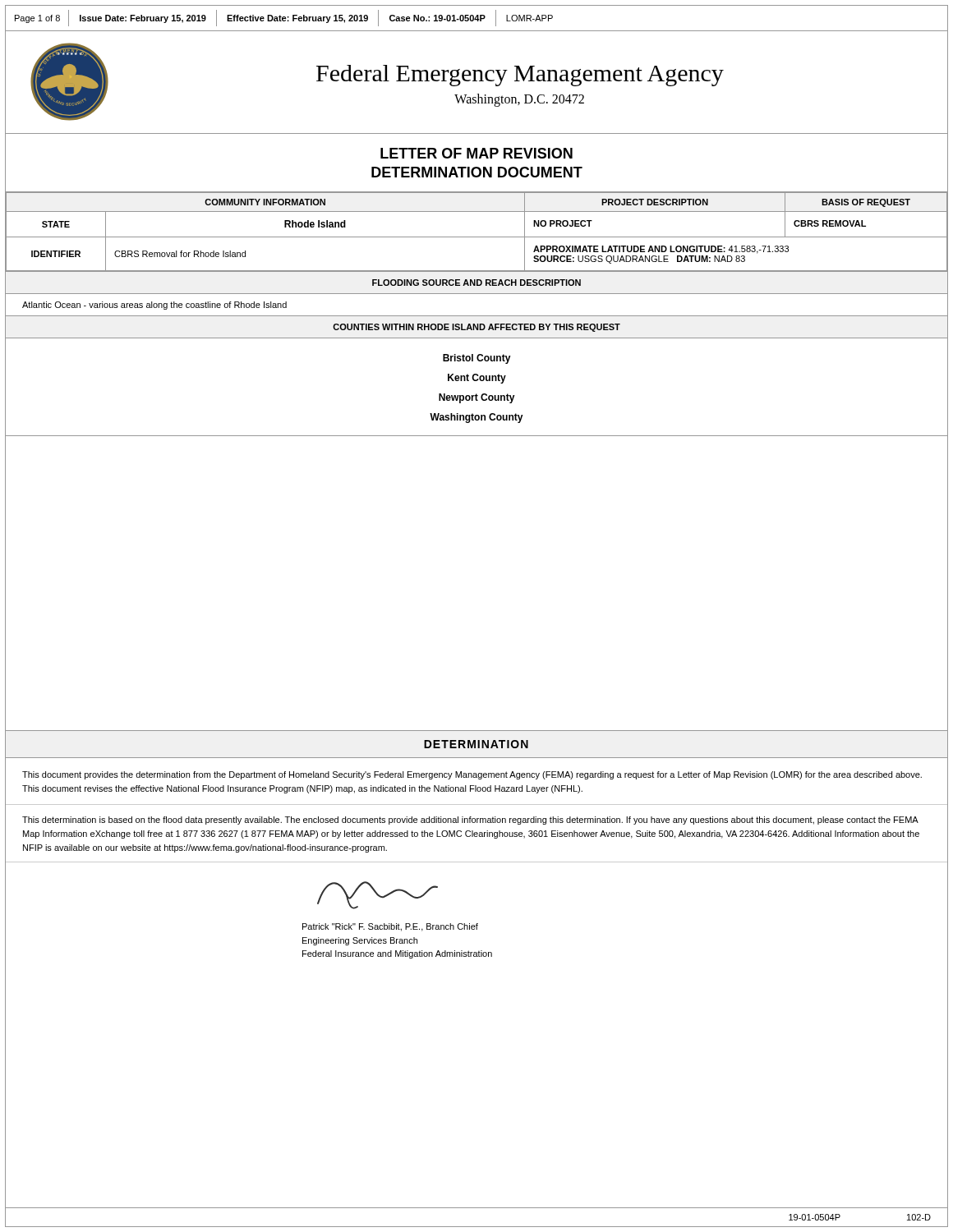
Task: Find the block on this page that starts "This determination is based"
Action: click(471, 834)
